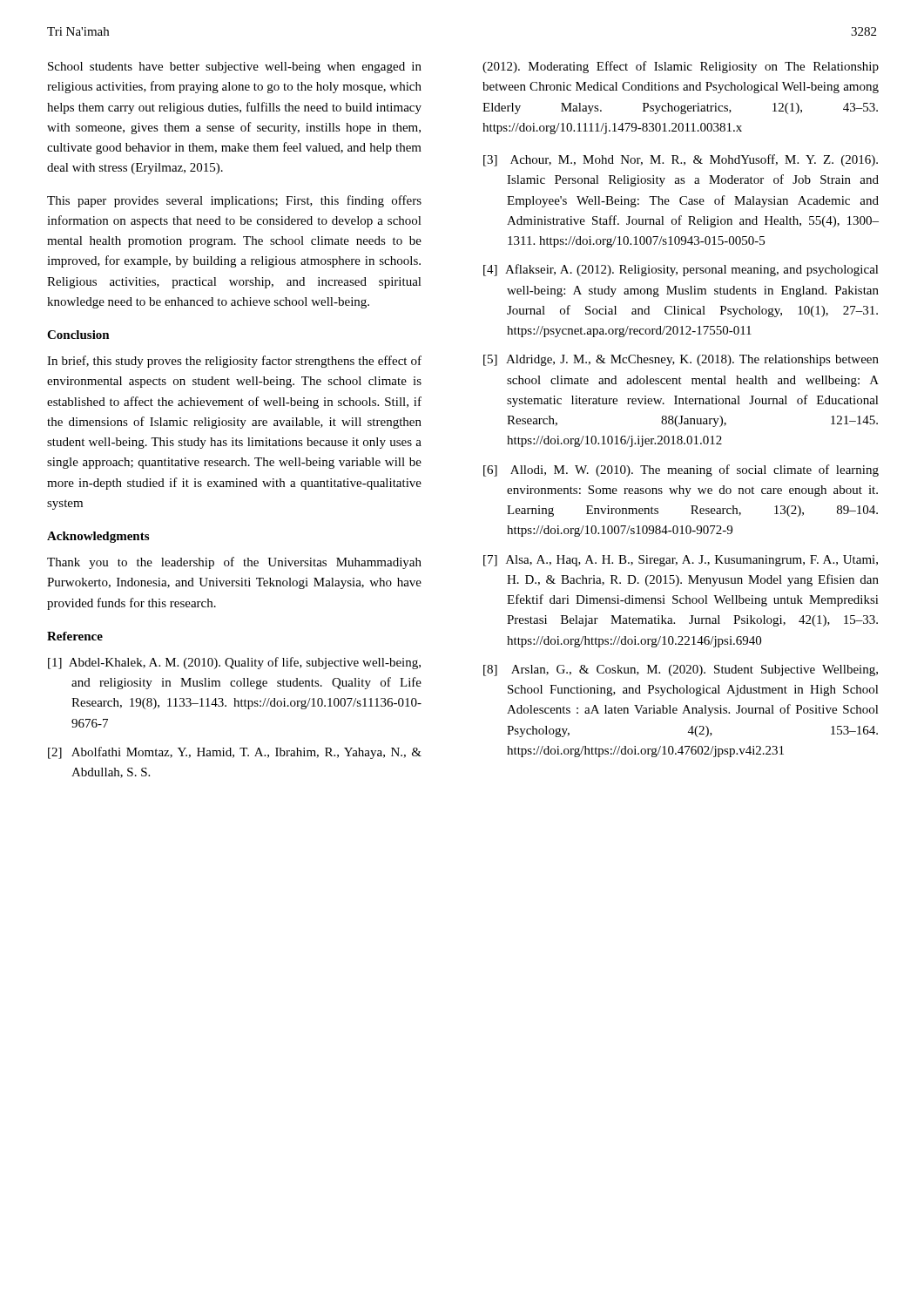The height and width of the screenshot is (1307, 924).
Task: Where is the passage that starts "[4] Aflakseir, A. (2012). Religiosity, personal meaning,"?
Action: tap(681, 300)
